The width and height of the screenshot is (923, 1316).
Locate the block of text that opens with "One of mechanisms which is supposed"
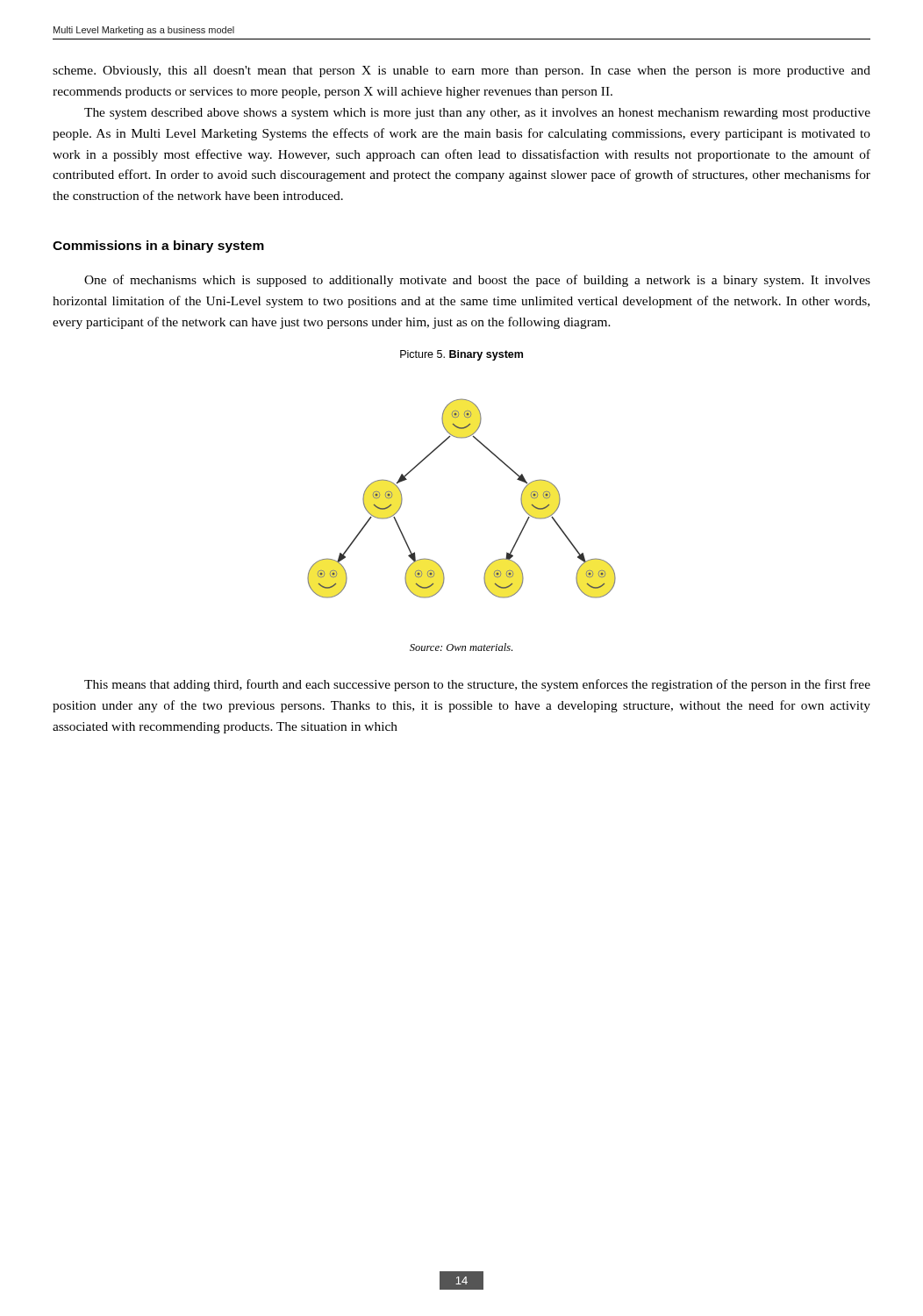462,301
